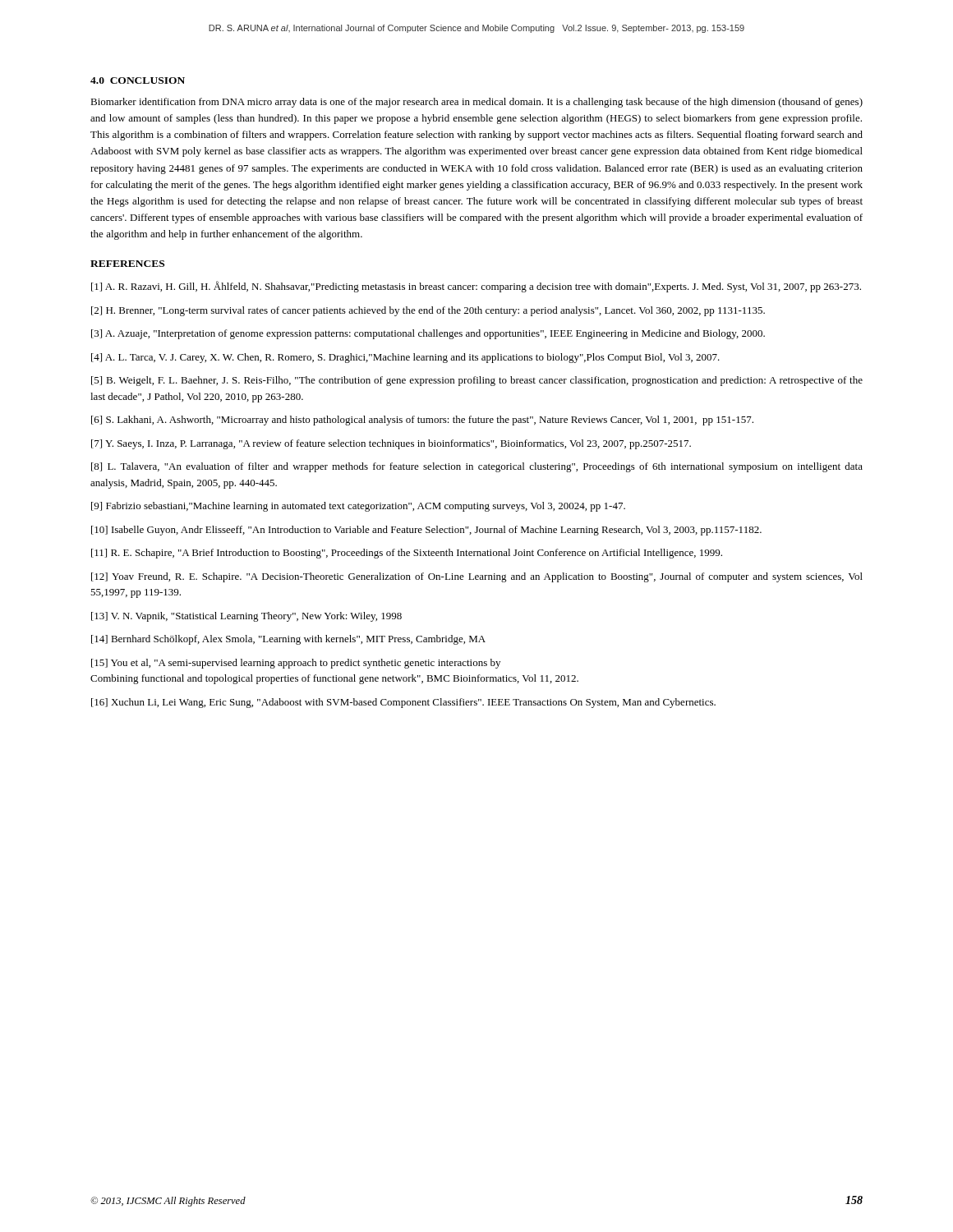Select the element starting "[14] Bernhard Schölkopf,"
Screen dimensions: 1232x953
coord(288,639)
